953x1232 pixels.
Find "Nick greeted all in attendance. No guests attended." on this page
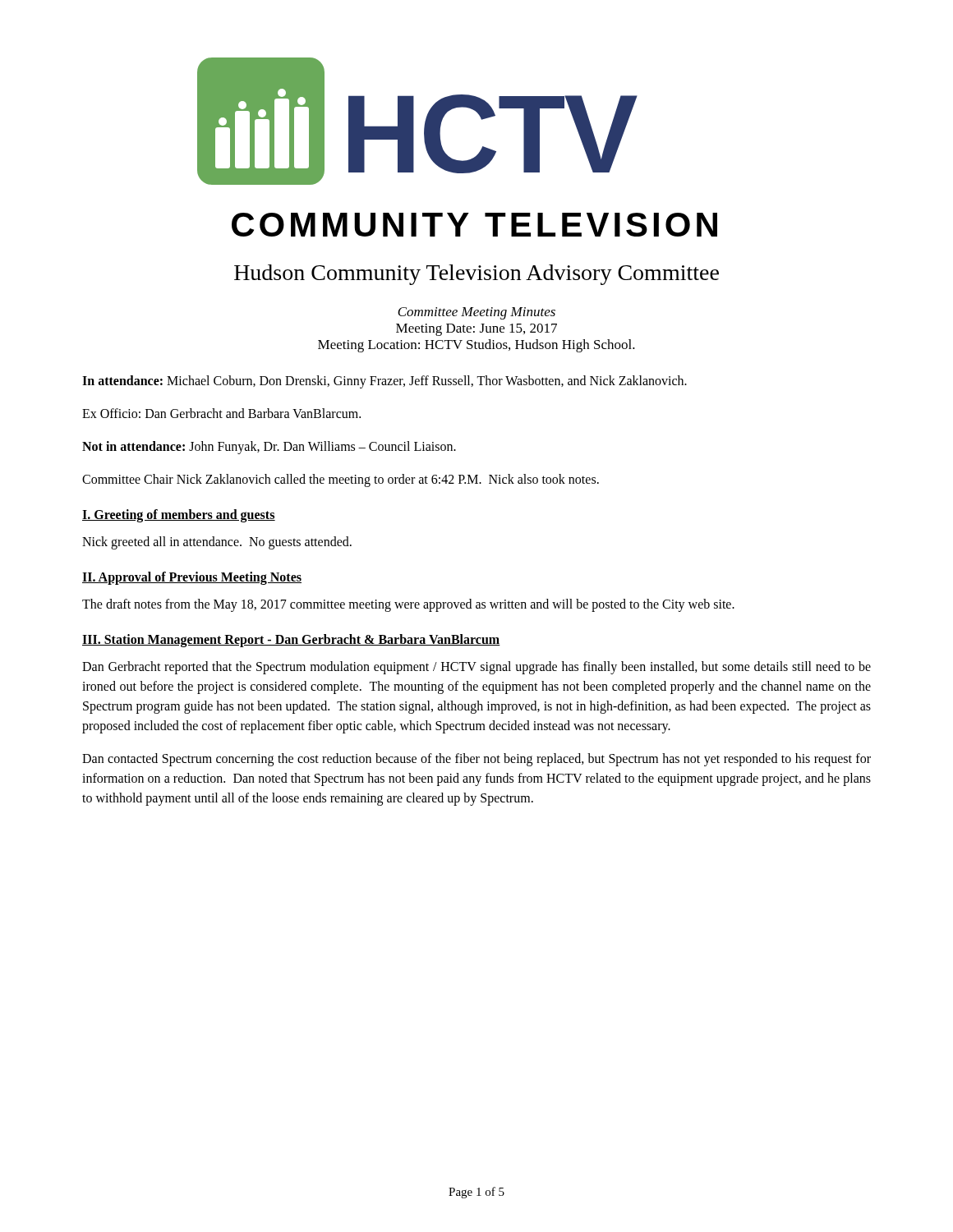[217, 542]
